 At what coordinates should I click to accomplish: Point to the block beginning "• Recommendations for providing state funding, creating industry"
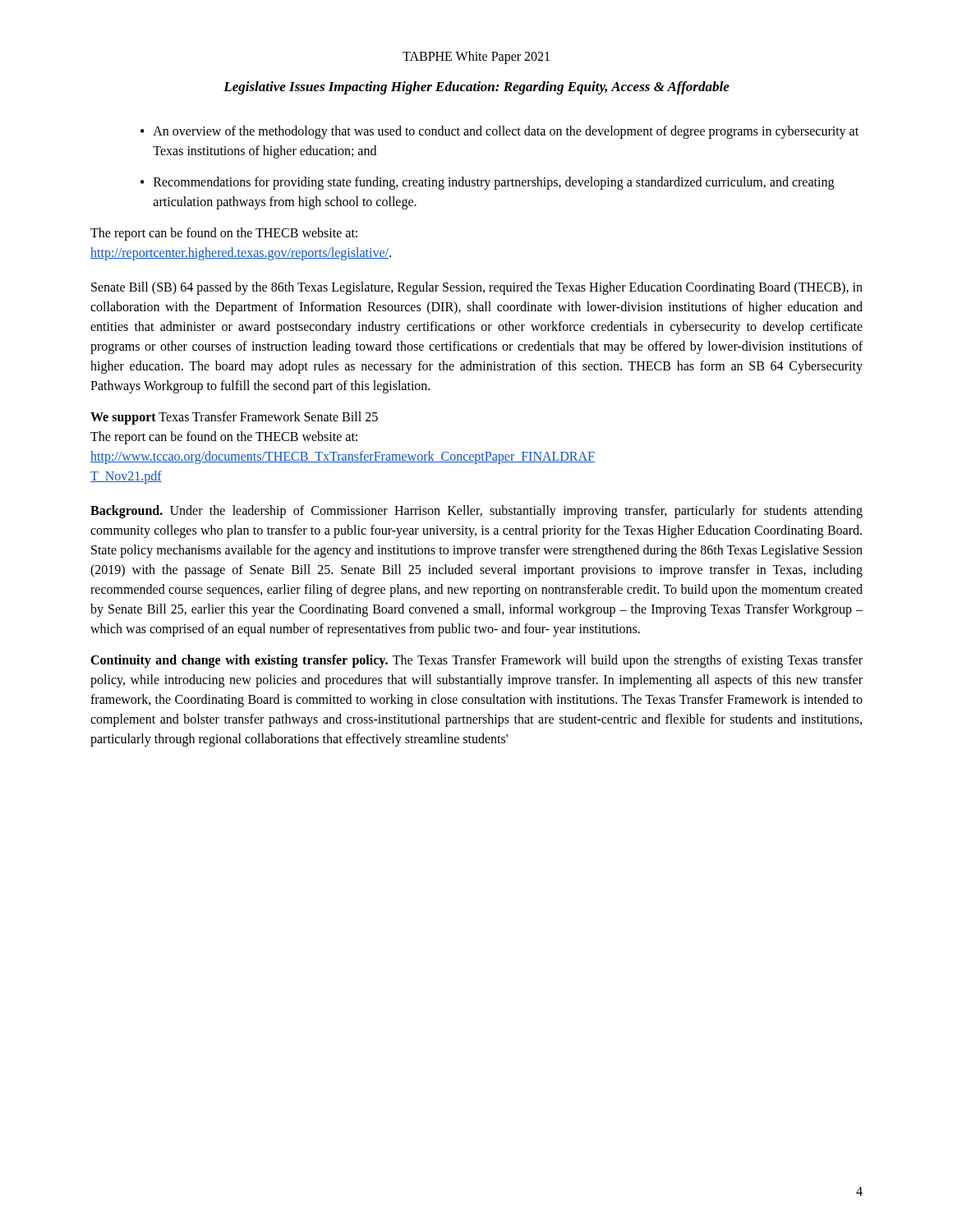coord(501,192)
